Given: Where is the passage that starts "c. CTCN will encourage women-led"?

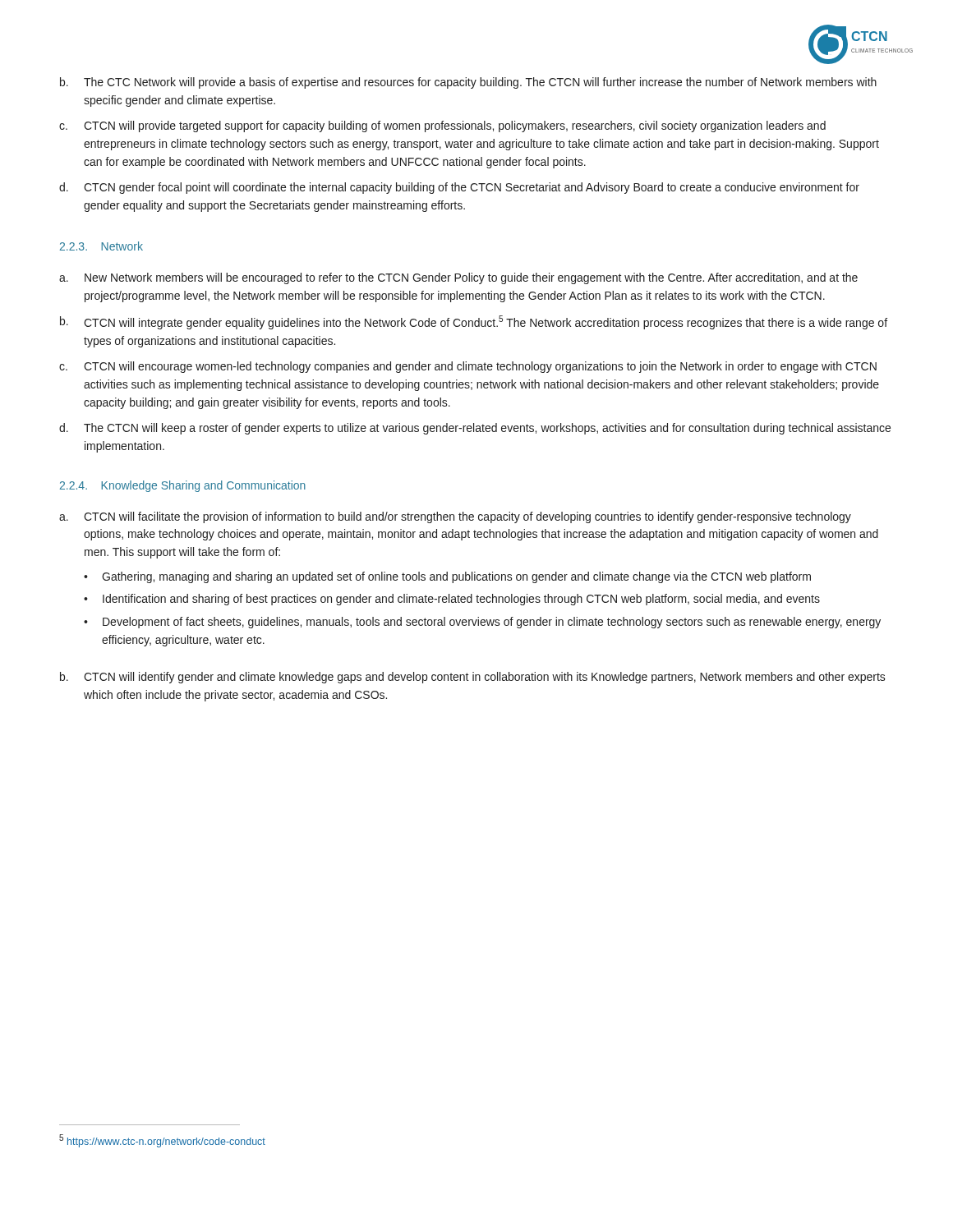Looking at the screenshot, I should (476, 385).
